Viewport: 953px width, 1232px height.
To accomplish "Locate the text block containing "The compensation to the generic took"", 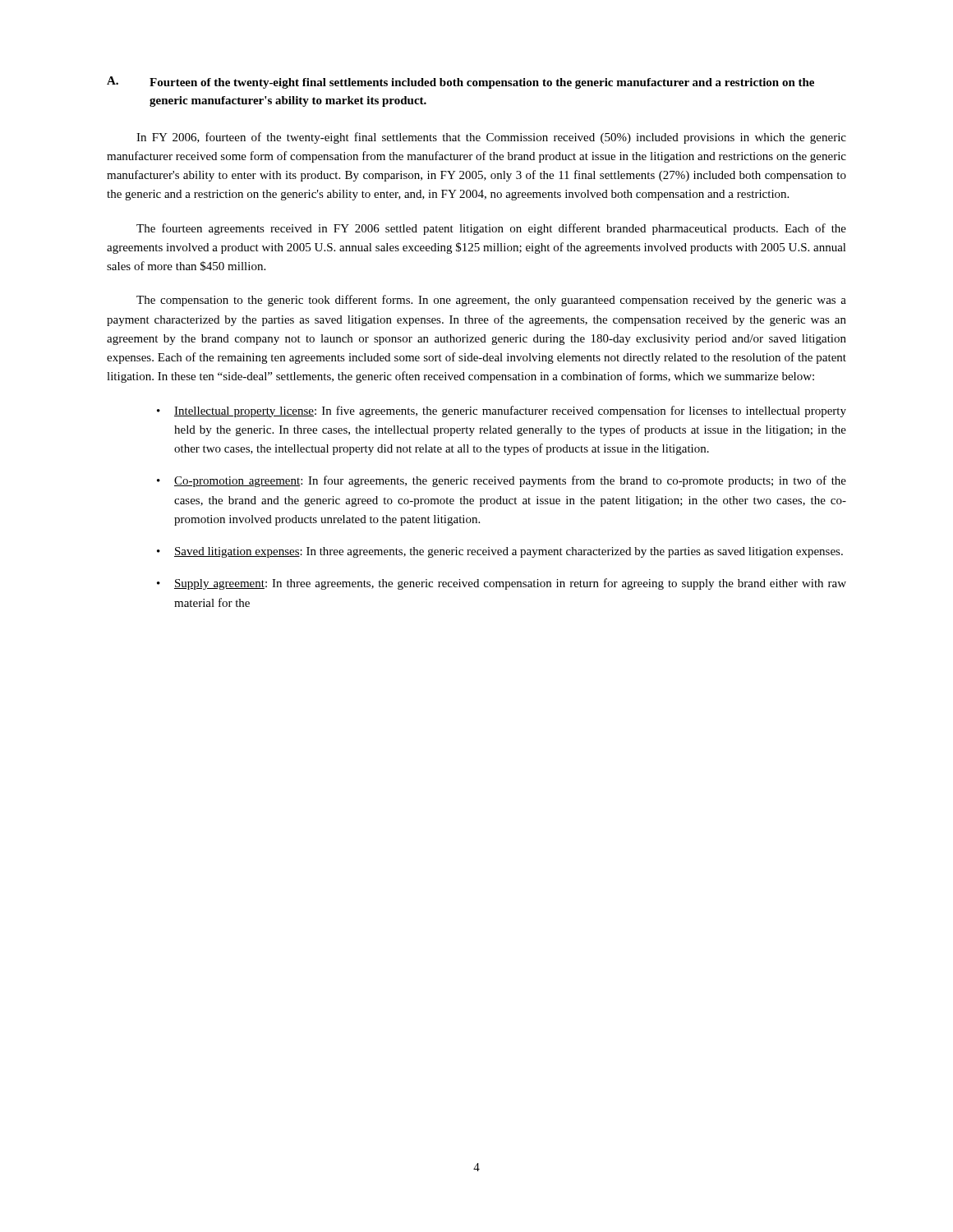I will 476,338.
